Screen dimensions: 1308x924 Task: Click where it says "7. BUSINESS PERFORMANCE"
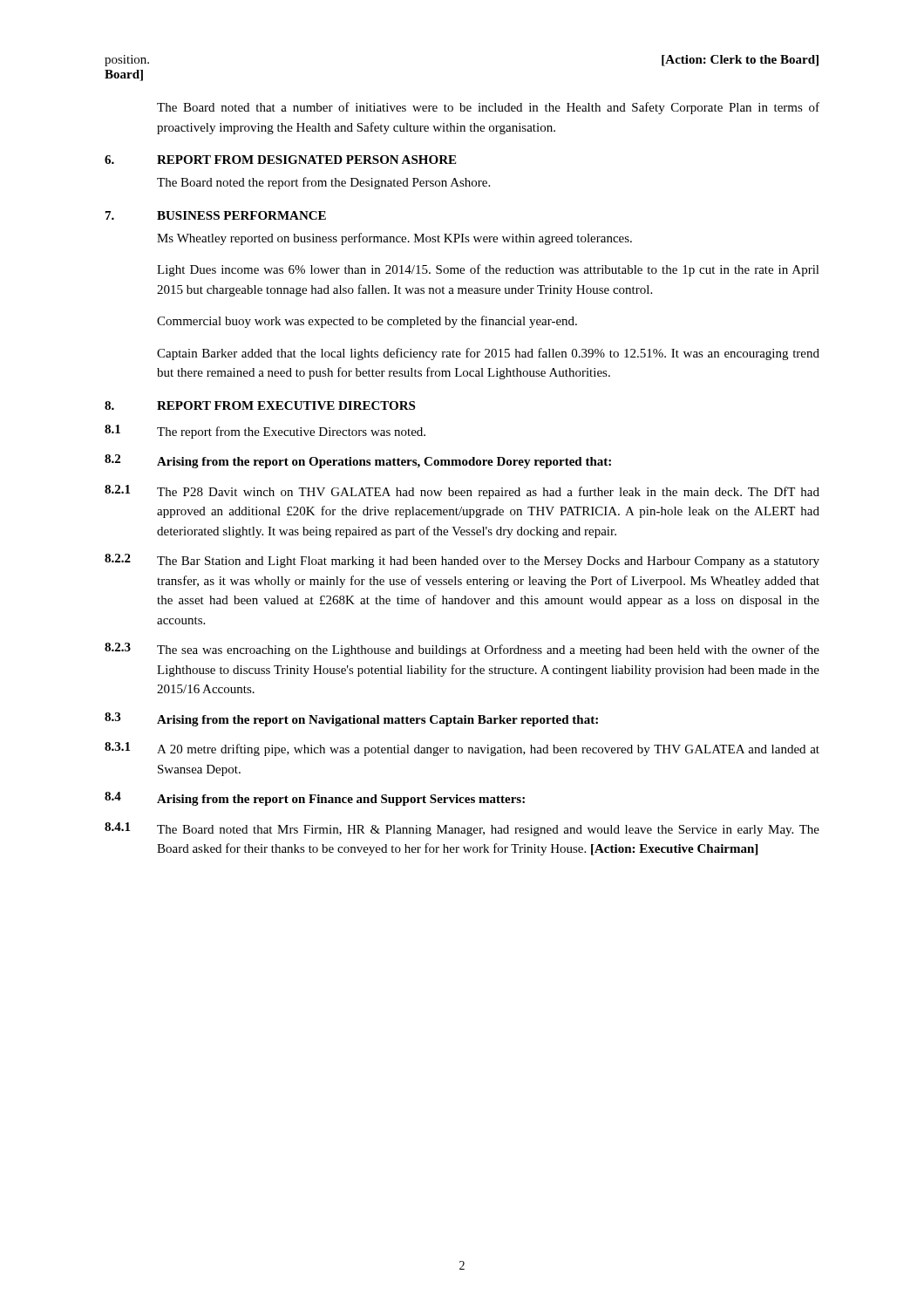pyautogui.click(x=216, y=215)
